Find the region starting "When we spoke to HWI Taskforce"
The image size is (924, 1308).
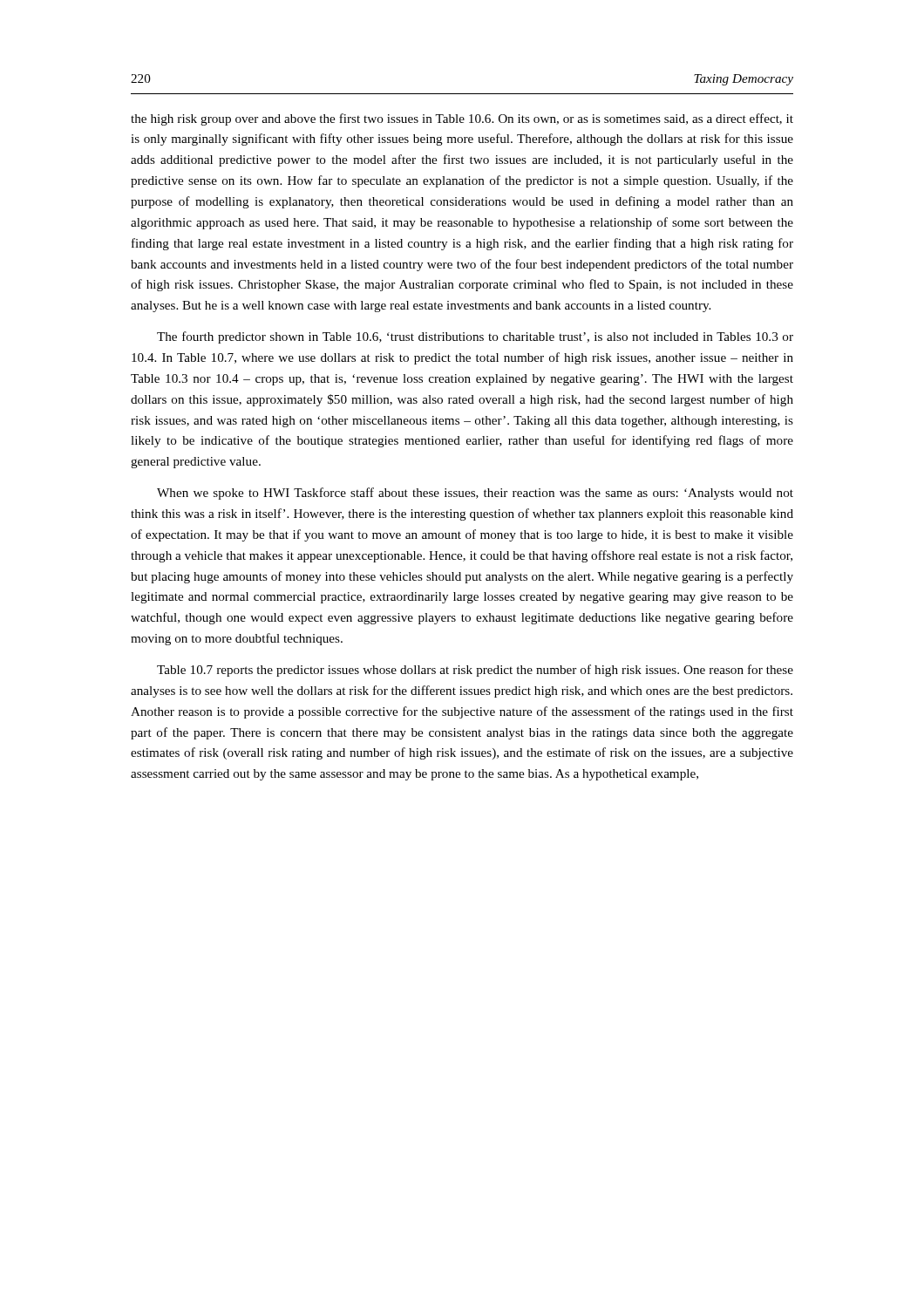pyautogui.click(x=462, y=565)
